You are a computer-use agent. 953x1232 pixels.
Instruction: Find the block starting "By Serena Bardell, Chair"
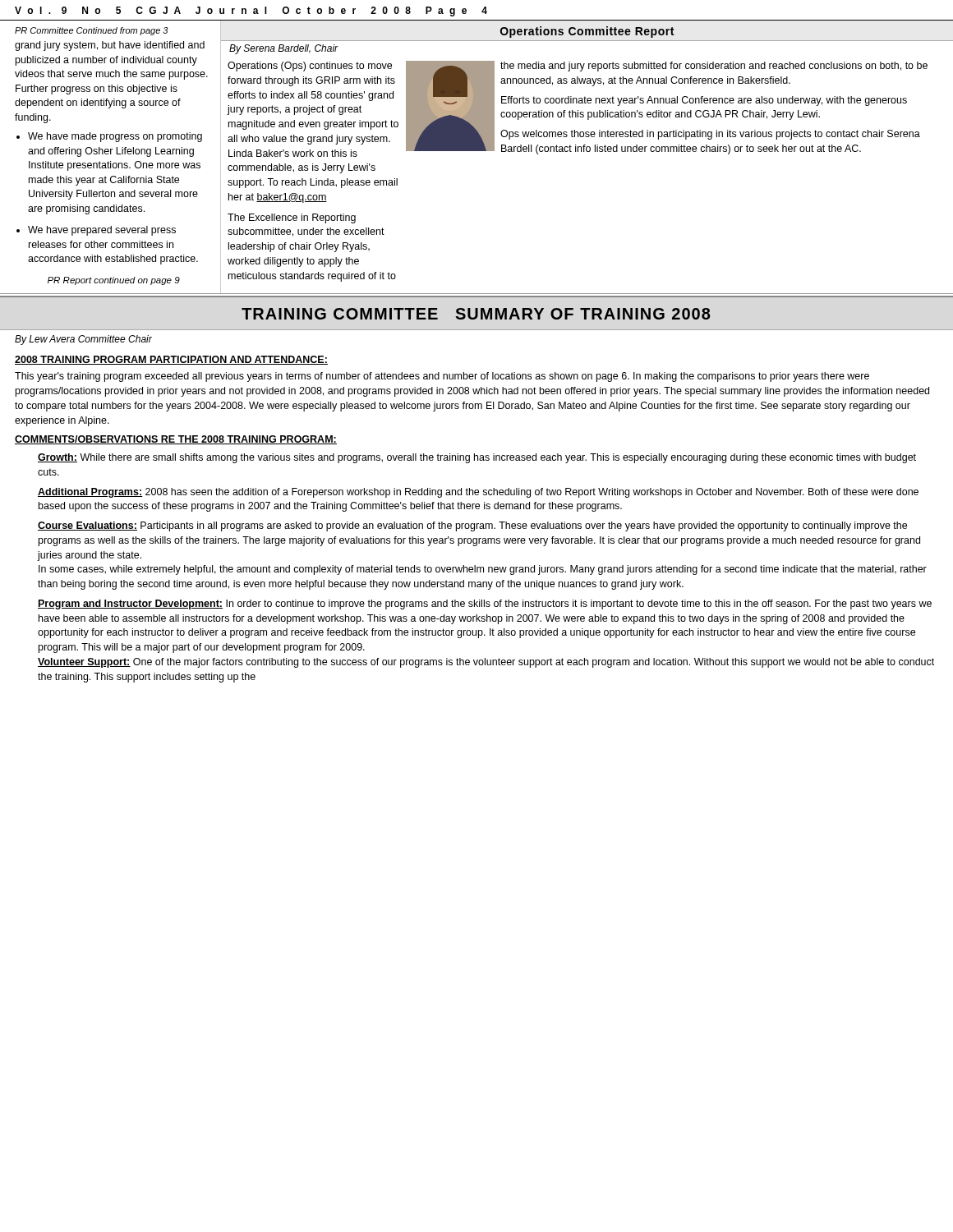tap(283, 48)
